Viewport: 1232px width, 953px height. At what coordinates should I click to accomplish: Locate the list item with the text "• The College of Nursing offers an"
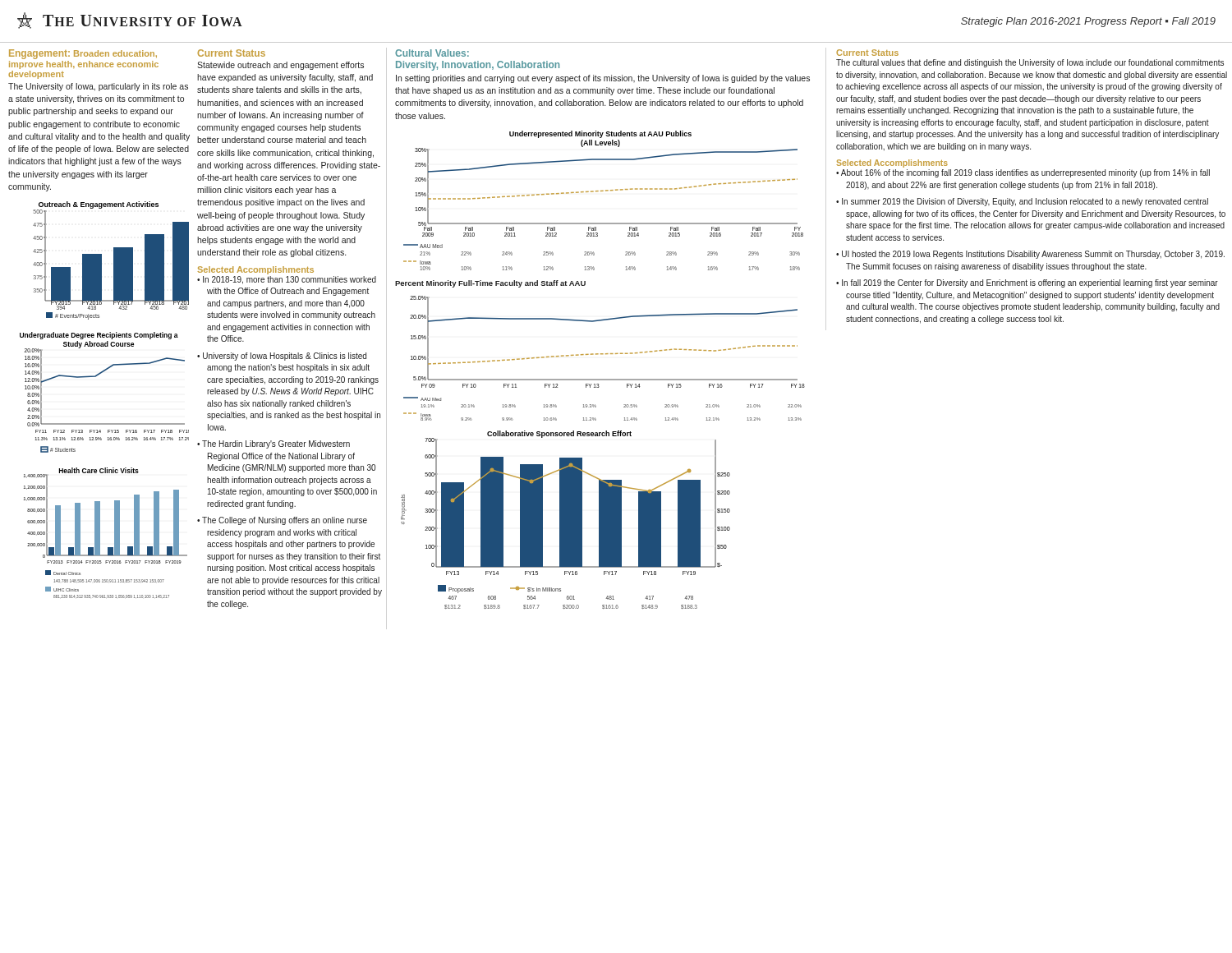click(x=289, y=562)
